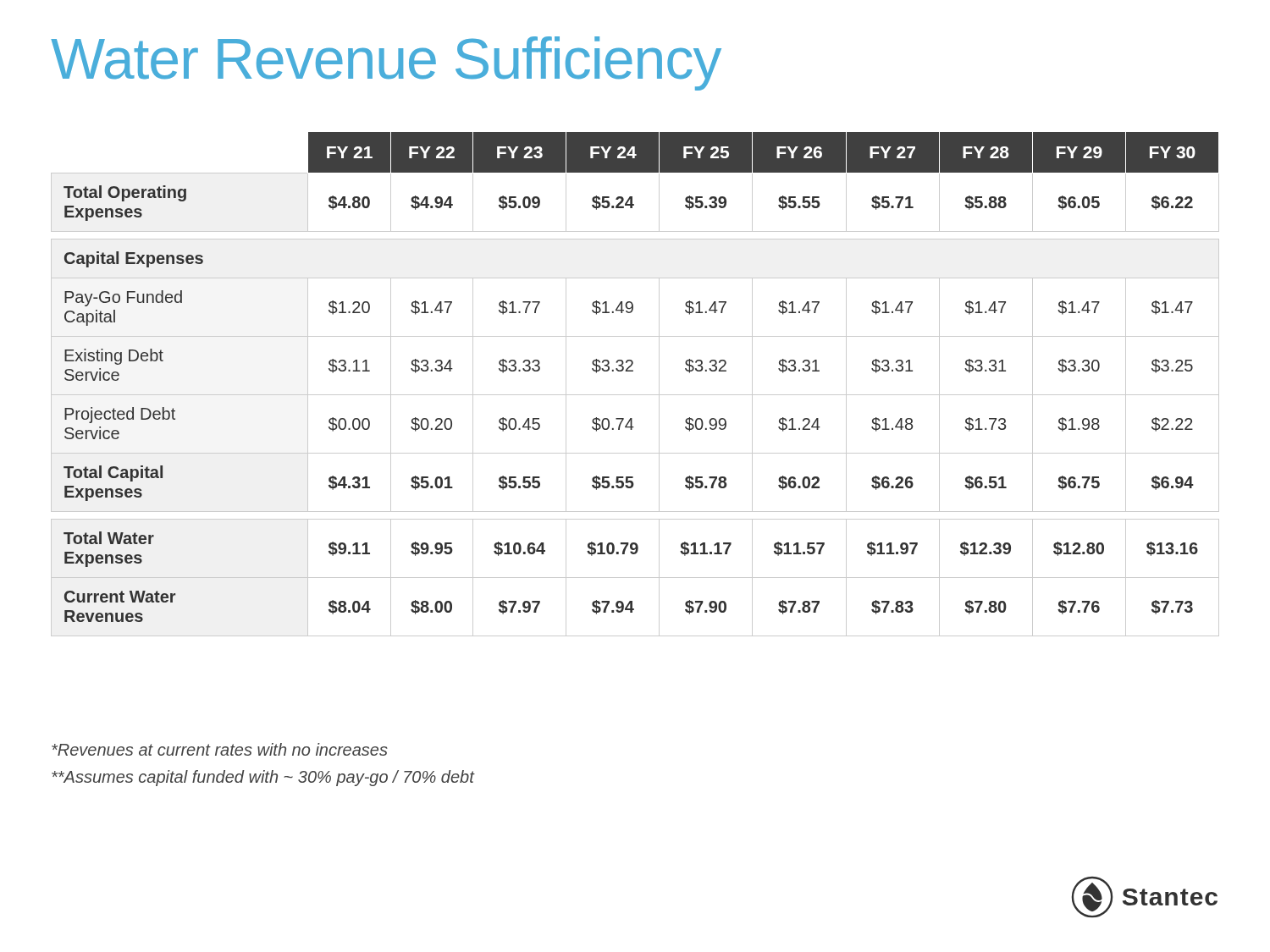Find the block on this page that starts "Revenues at current rates with no increases"
1270x952 pixels.
262,763
